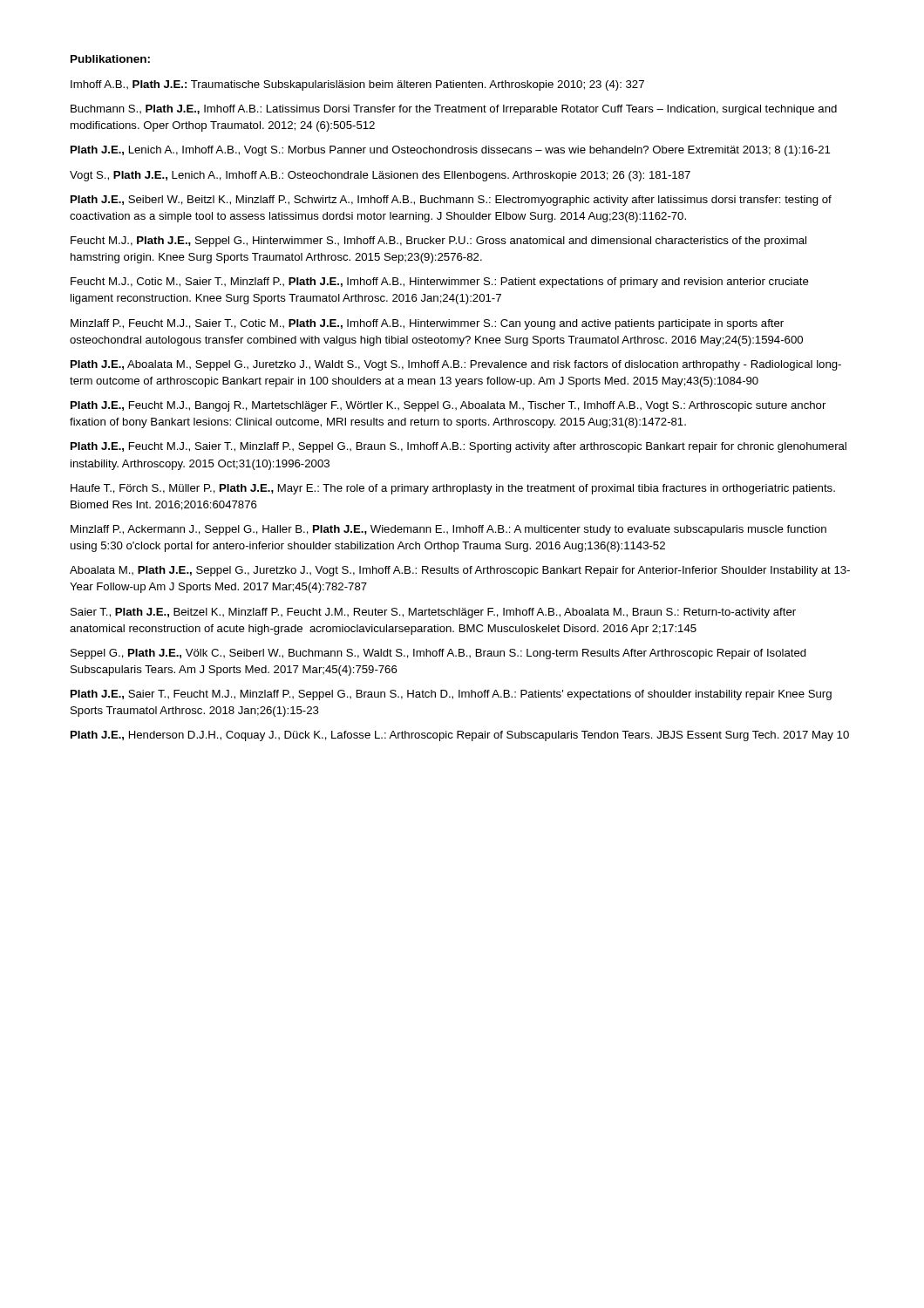This screenshot has width=924, height=1308.
Task: Find a section header
Action: pyautogui.click(x=110, y=59)
